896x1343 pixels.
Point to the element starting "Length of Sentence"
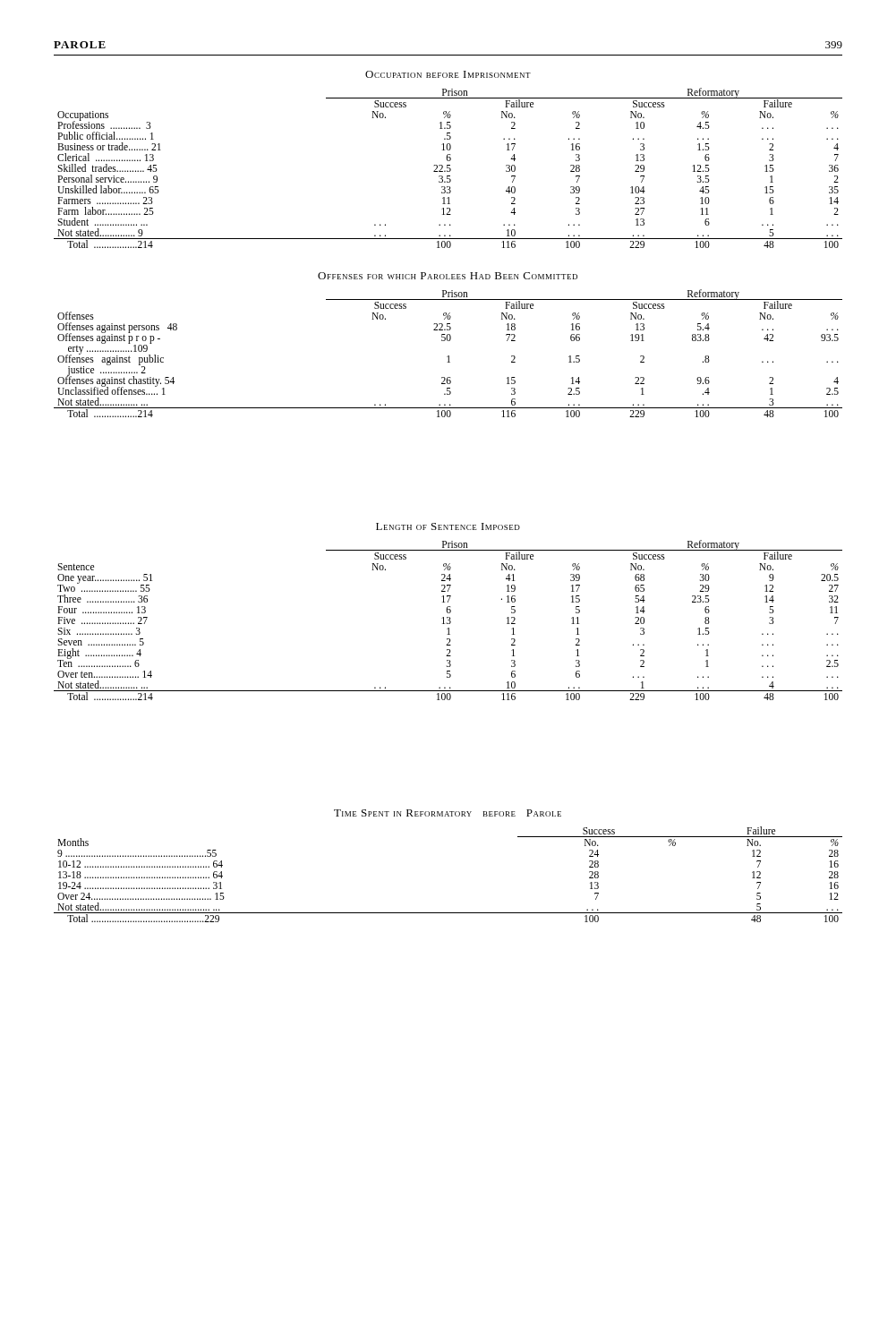(448, 526)
